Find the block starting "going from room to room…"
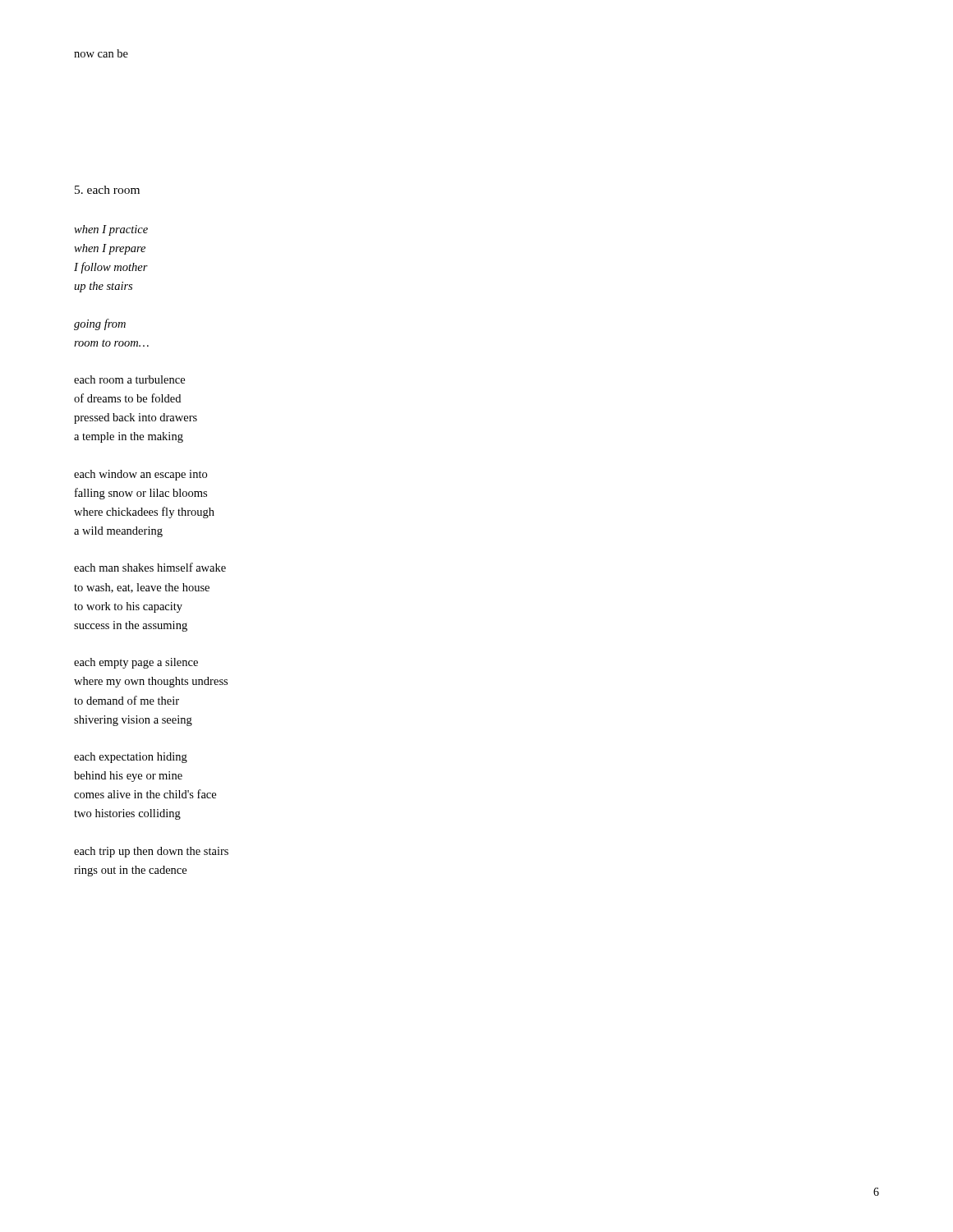The width and height of the screenshot is (953, 1232). (112, 333)
